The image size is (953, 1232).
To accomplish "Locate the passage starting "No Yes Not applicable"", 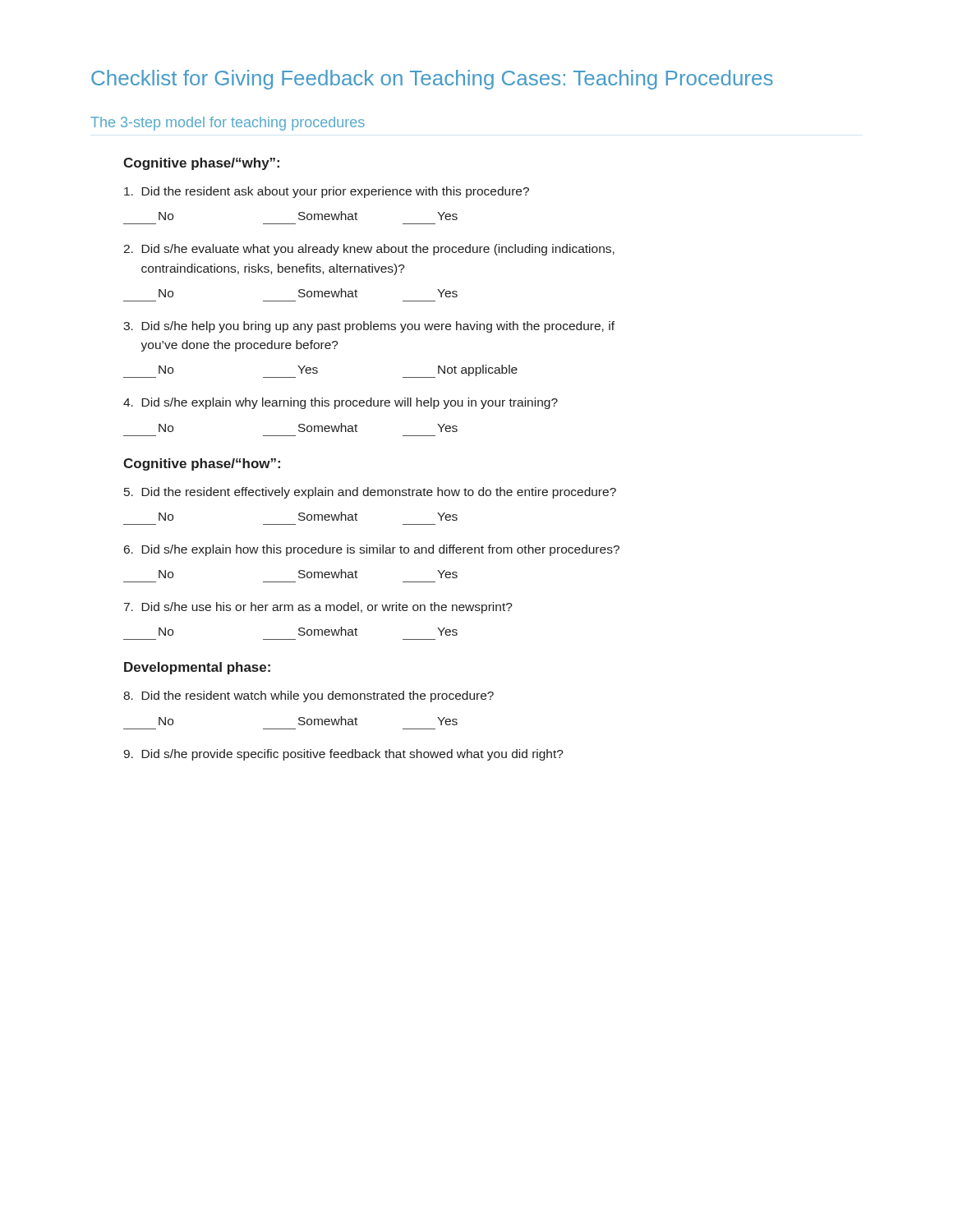I will tap(493, 370).
